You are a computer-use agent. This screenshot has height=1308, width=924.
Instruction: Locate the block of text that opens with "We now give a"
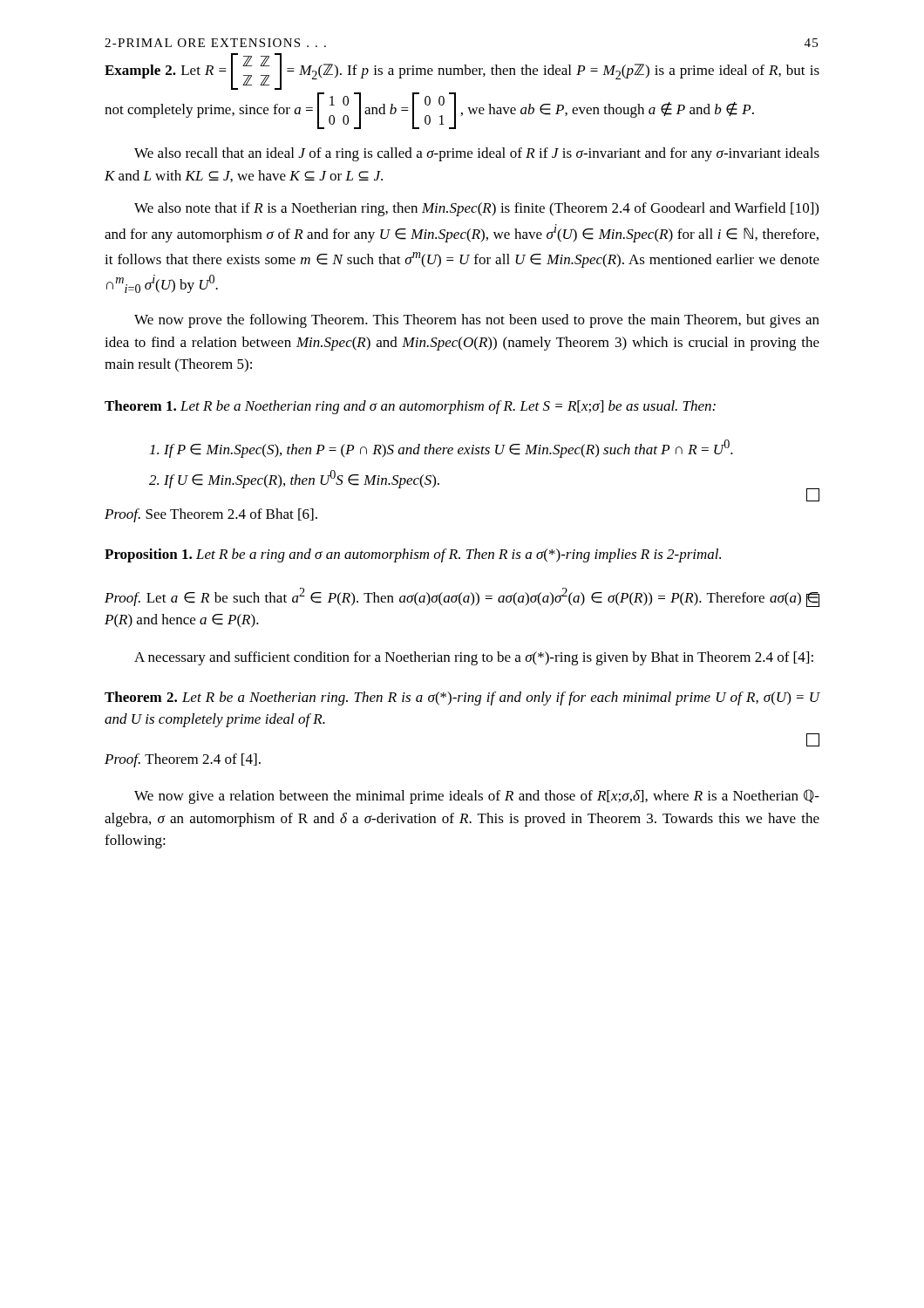[462, 819]
